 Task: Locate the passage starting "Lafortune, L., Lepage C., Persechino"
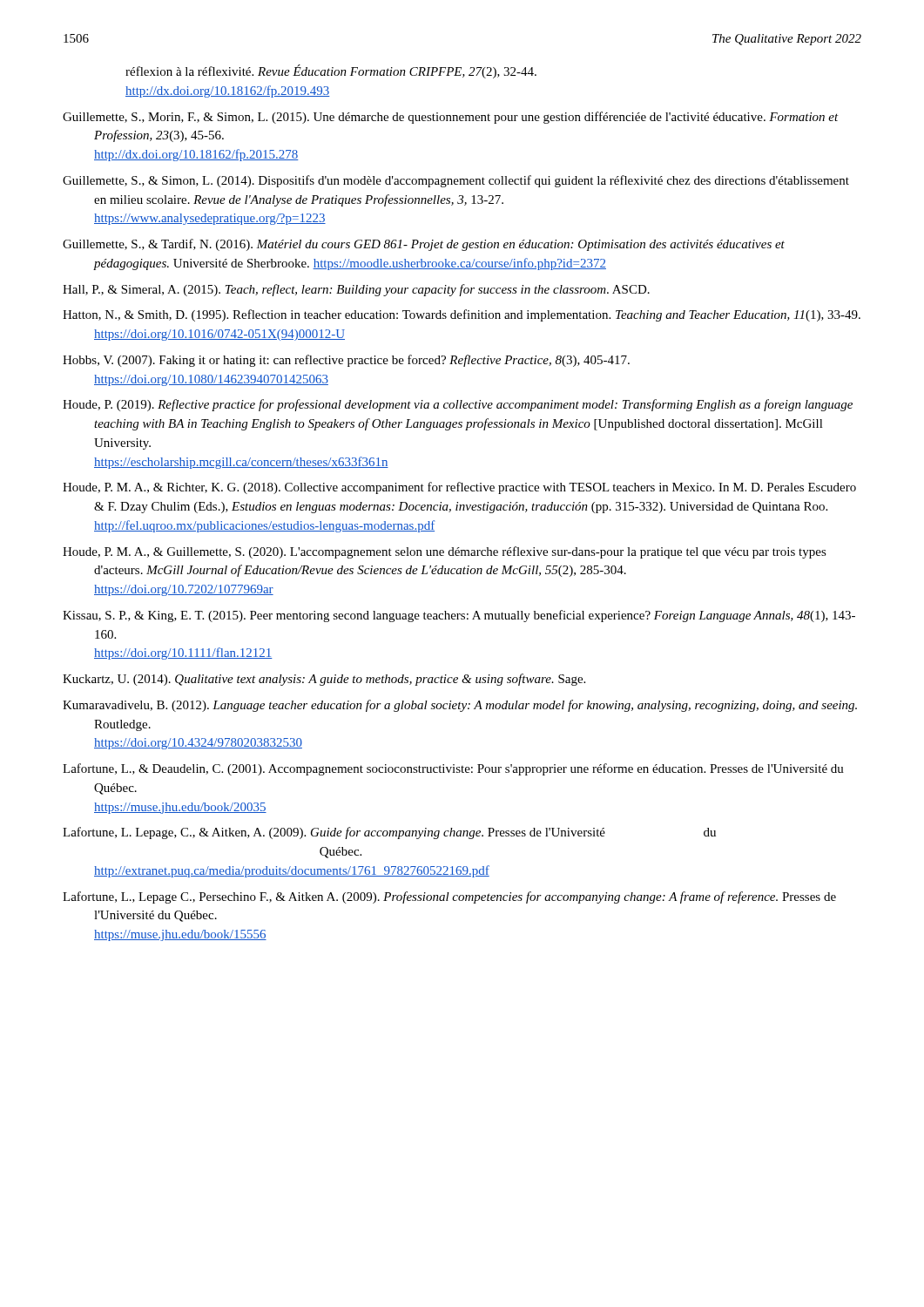[x=449, y=897]
